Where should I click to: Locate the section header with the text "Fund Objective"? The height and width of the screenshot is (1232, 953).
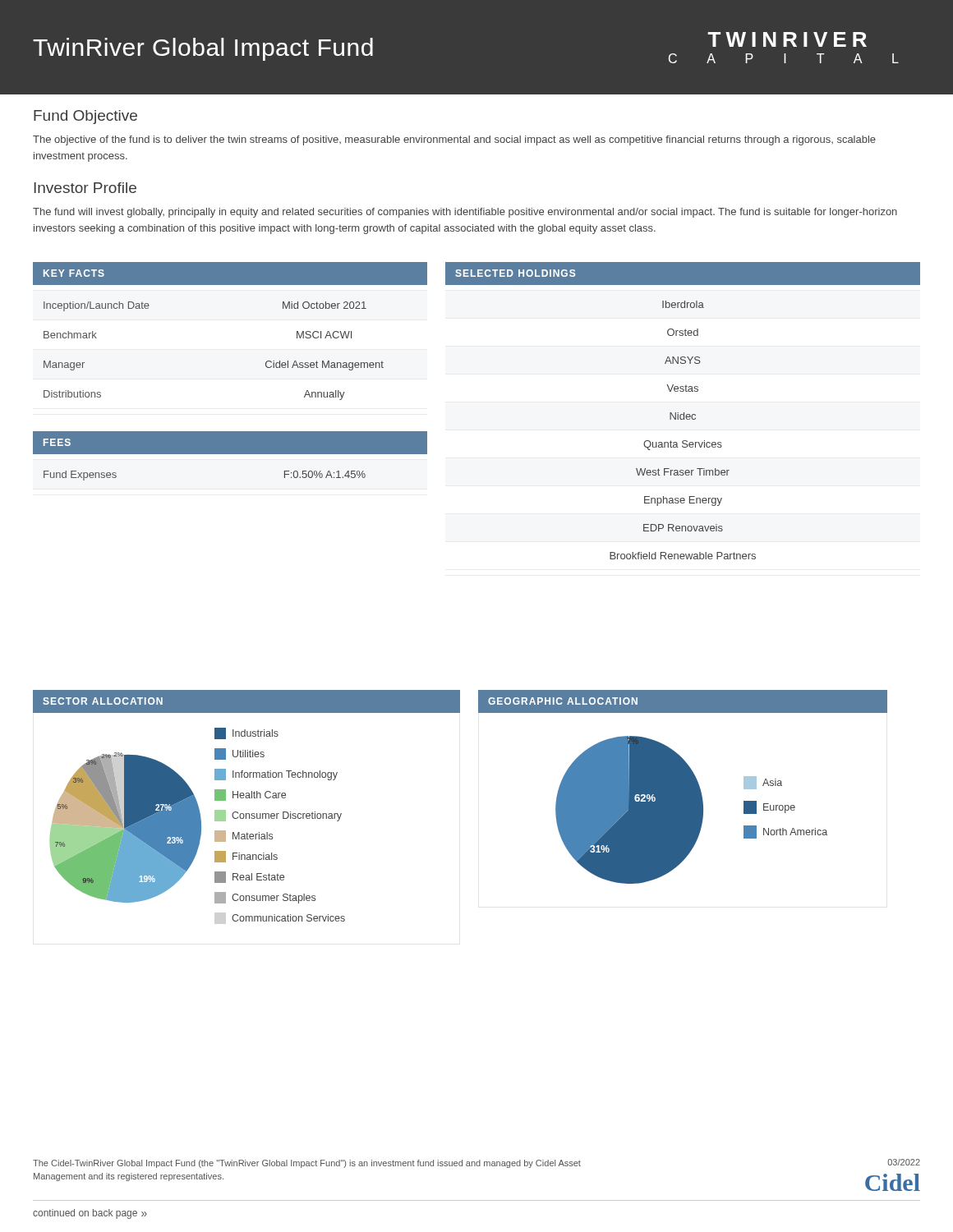(x=85, y=115)
